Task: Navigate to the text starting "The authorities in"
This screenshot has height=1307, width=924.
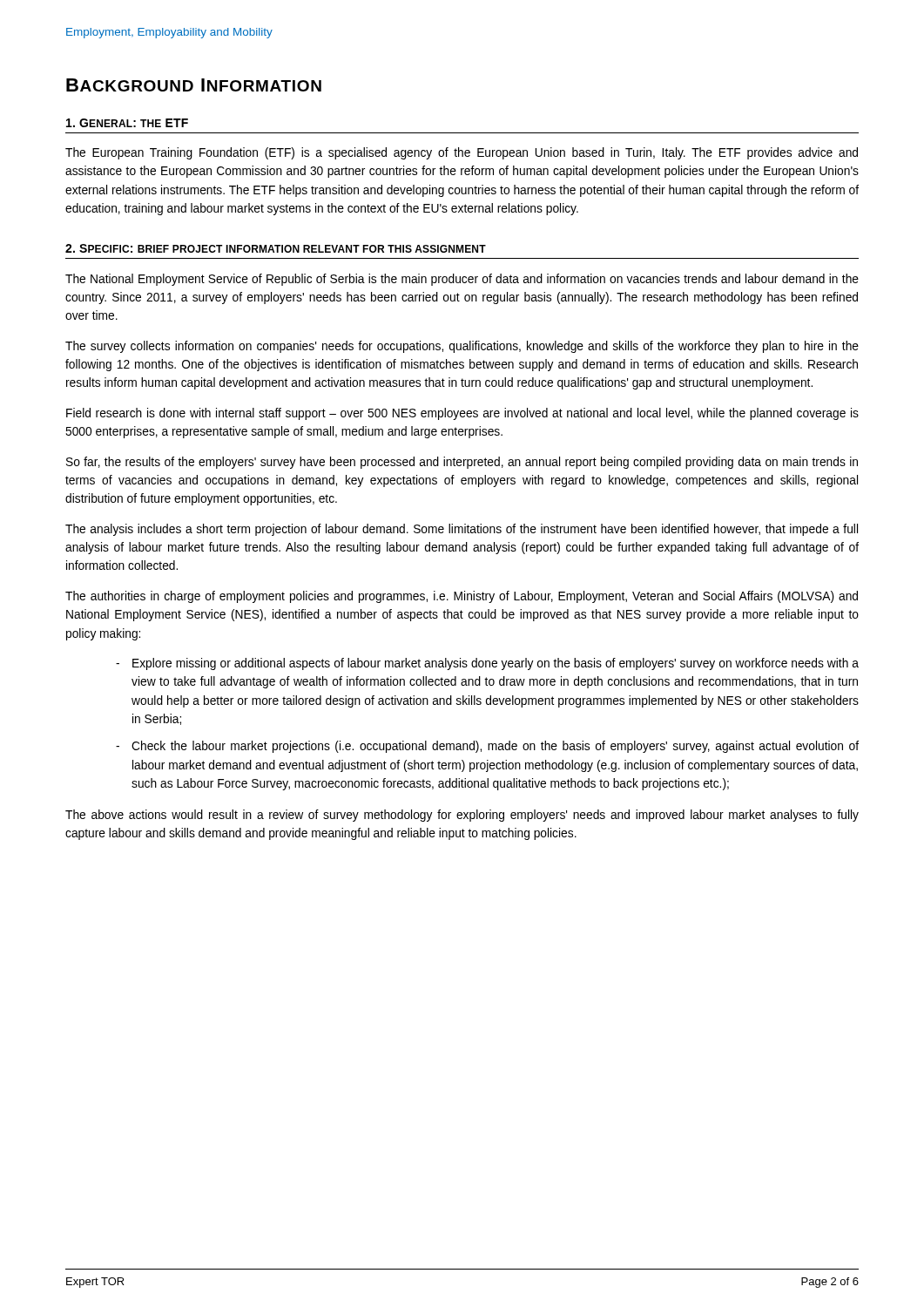Action: (462, 615)
